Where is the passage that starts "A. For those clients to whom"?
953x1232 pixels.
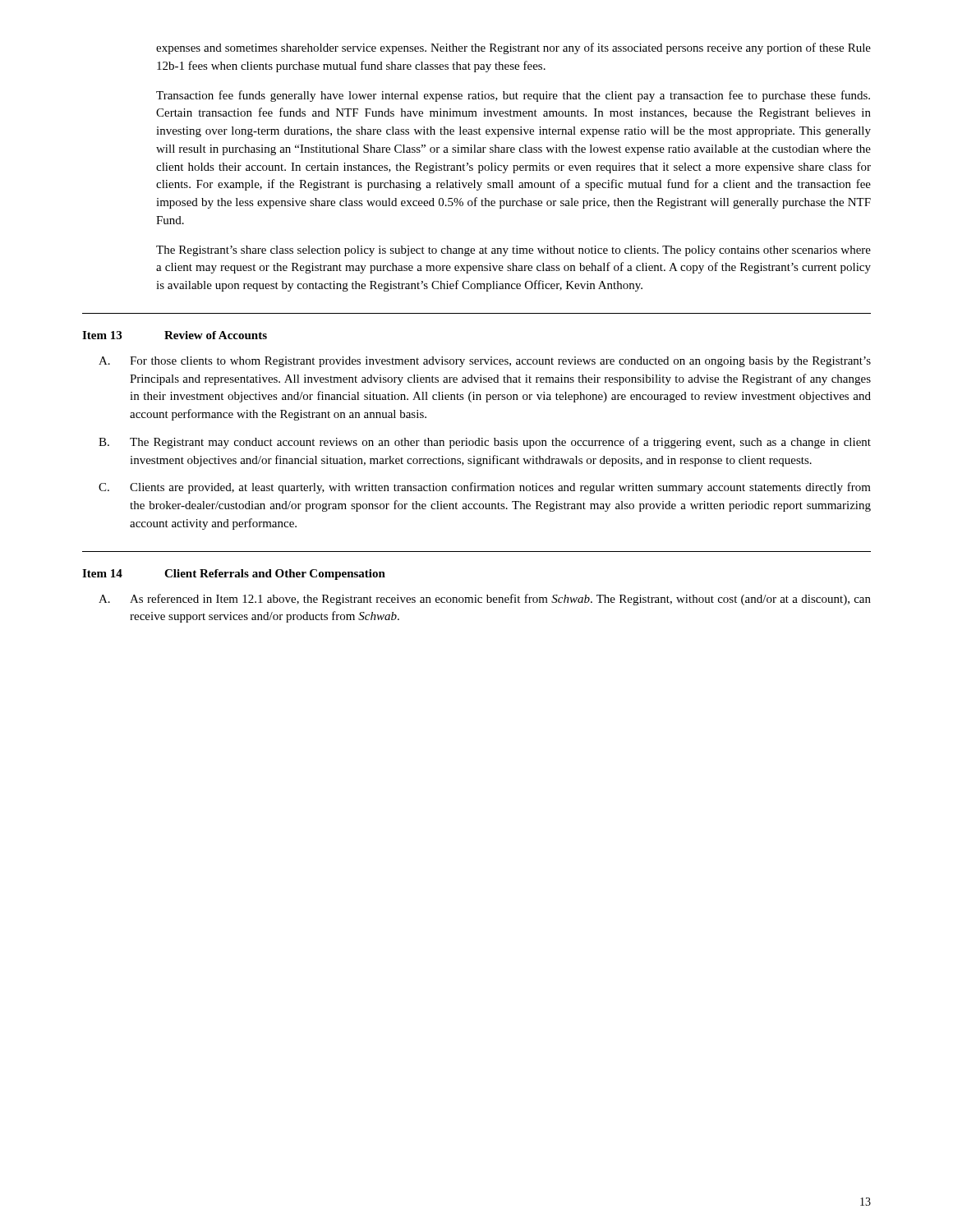[485, 388]
